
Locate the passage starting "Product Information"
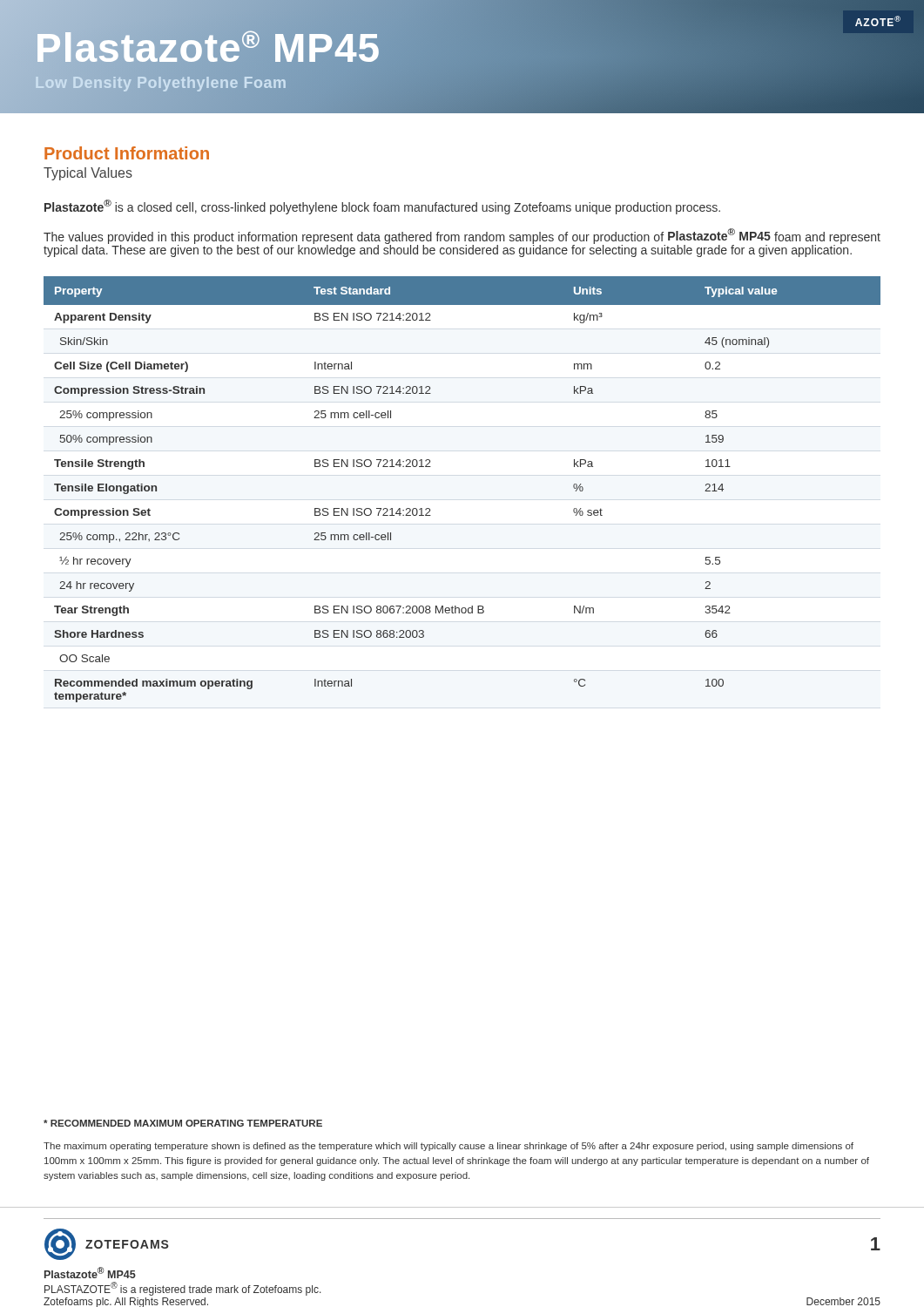[127, 153]
